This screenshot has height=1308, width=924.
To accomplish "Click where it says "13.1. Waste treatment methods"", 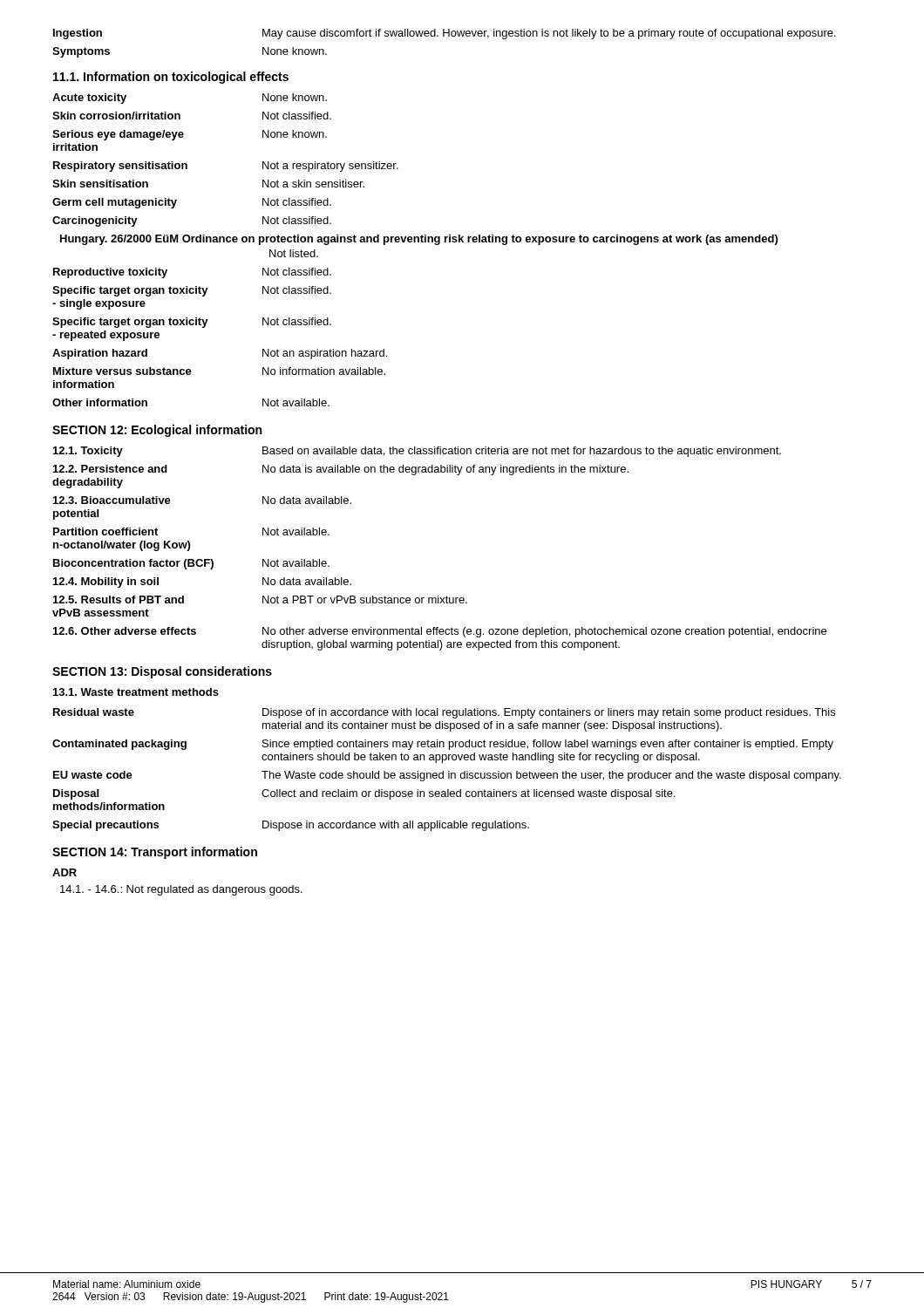I will (x=136, y=692).
